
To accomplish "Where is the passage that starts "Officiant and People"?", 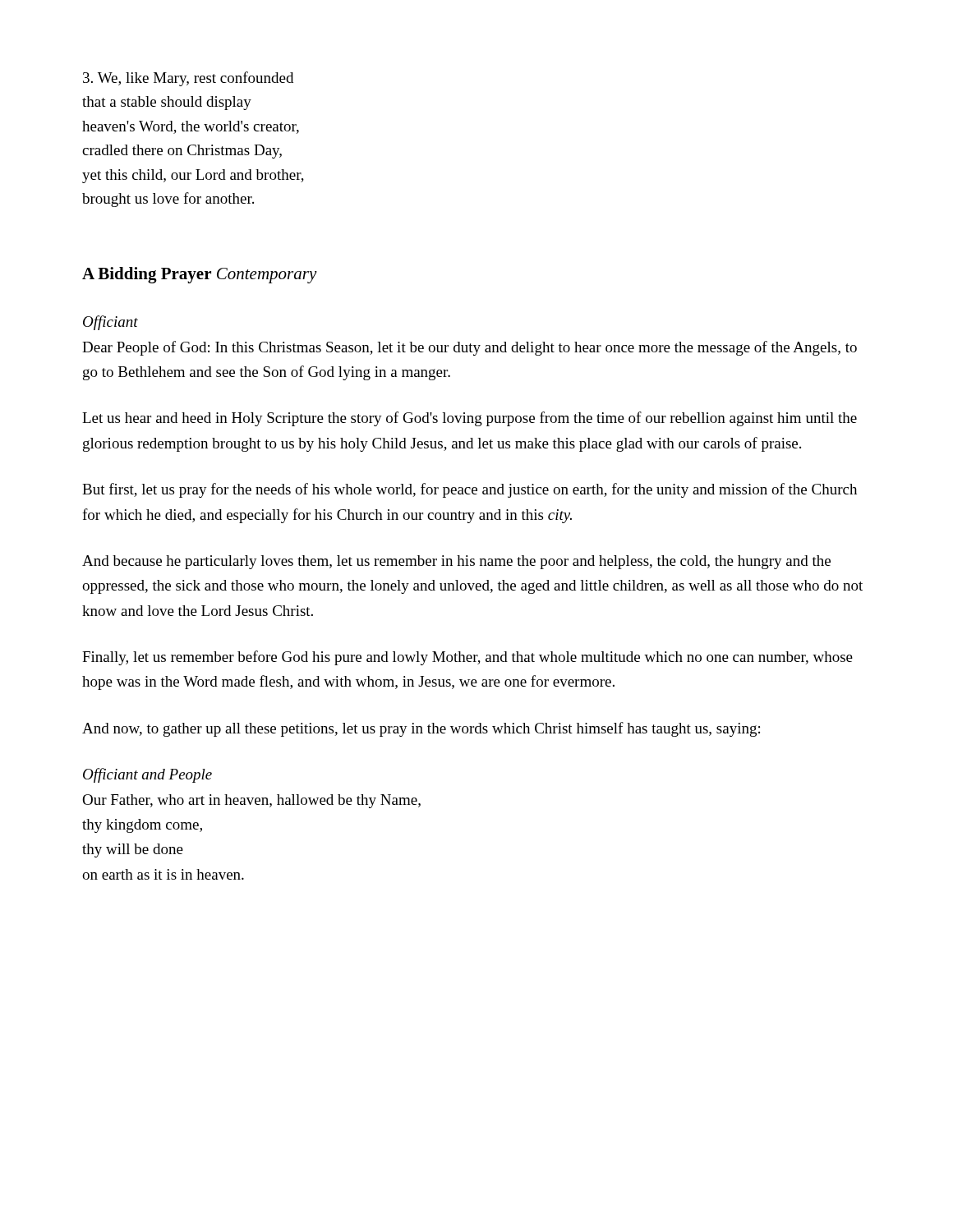I will pos(147,775).
